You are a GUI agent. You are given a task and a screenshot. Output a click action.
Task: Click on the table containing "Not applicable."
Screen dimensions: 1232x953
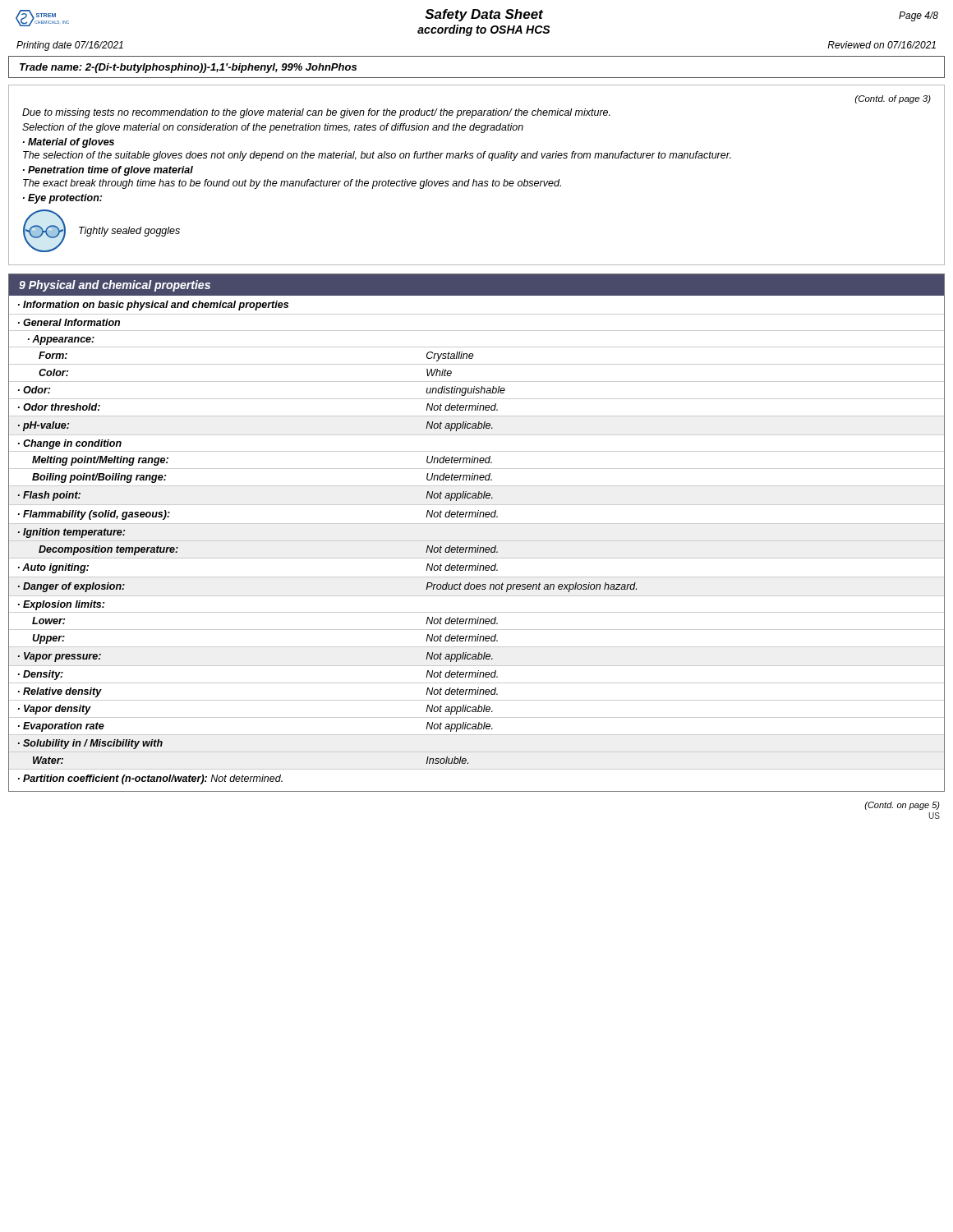coord(476,543)
